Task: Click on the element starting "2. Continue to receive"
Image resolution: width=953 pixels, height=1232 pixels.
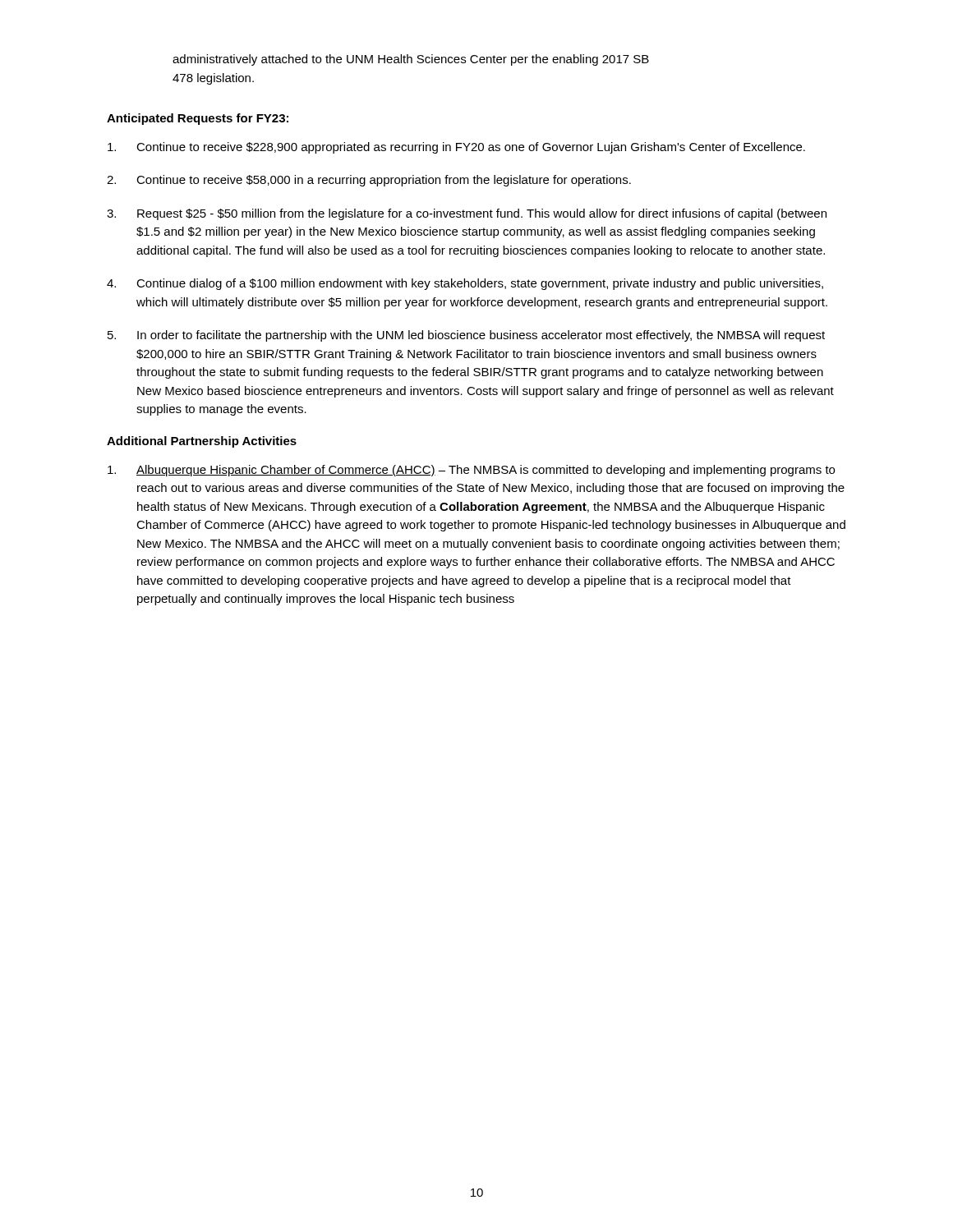Action: pos(476,180)
